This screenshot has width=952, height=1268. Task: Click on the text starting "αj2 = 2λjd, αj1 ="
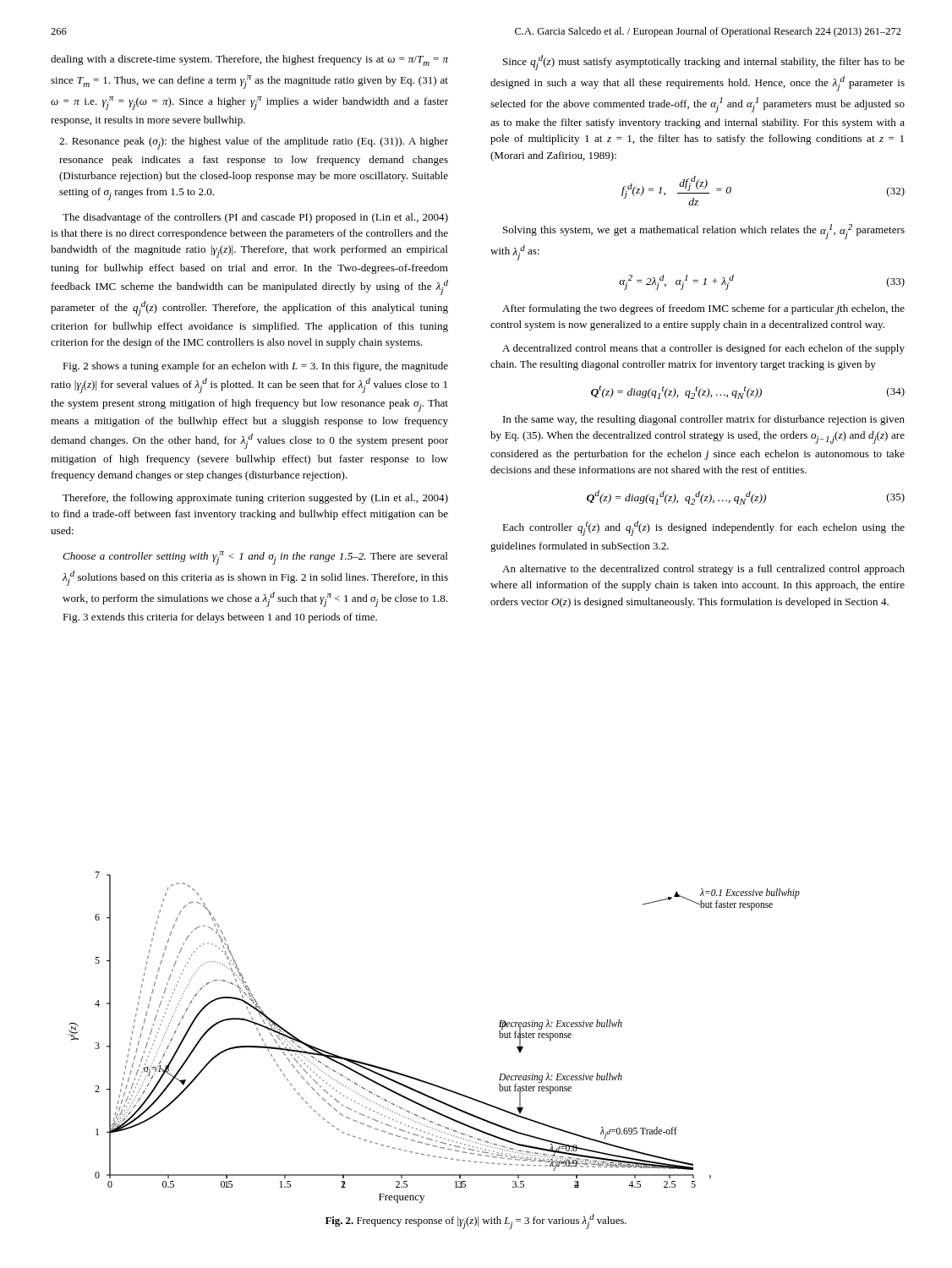coord(698,281)
